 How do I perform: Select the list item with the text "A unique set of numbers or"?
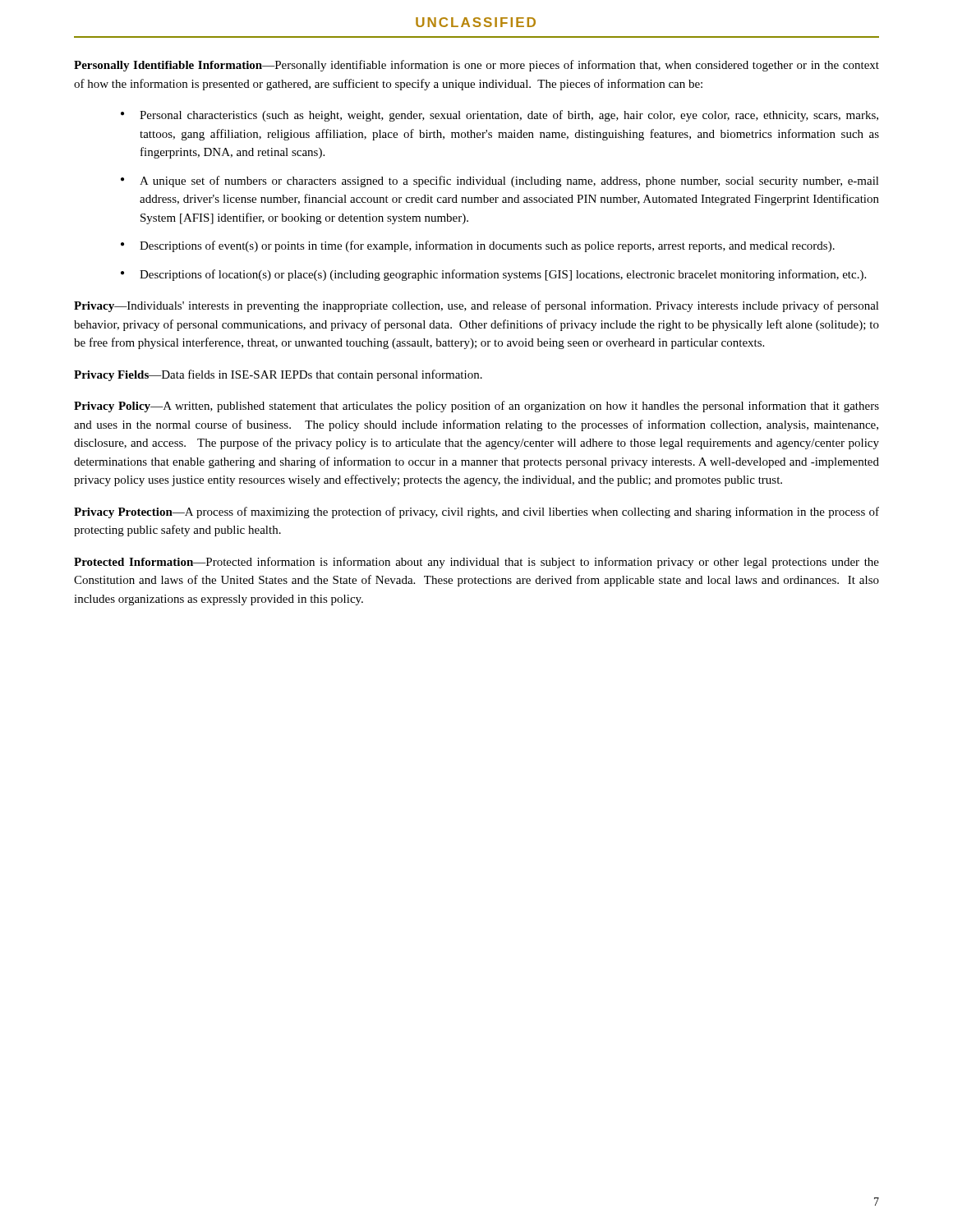pyautogui.click(x=509, y=199)
